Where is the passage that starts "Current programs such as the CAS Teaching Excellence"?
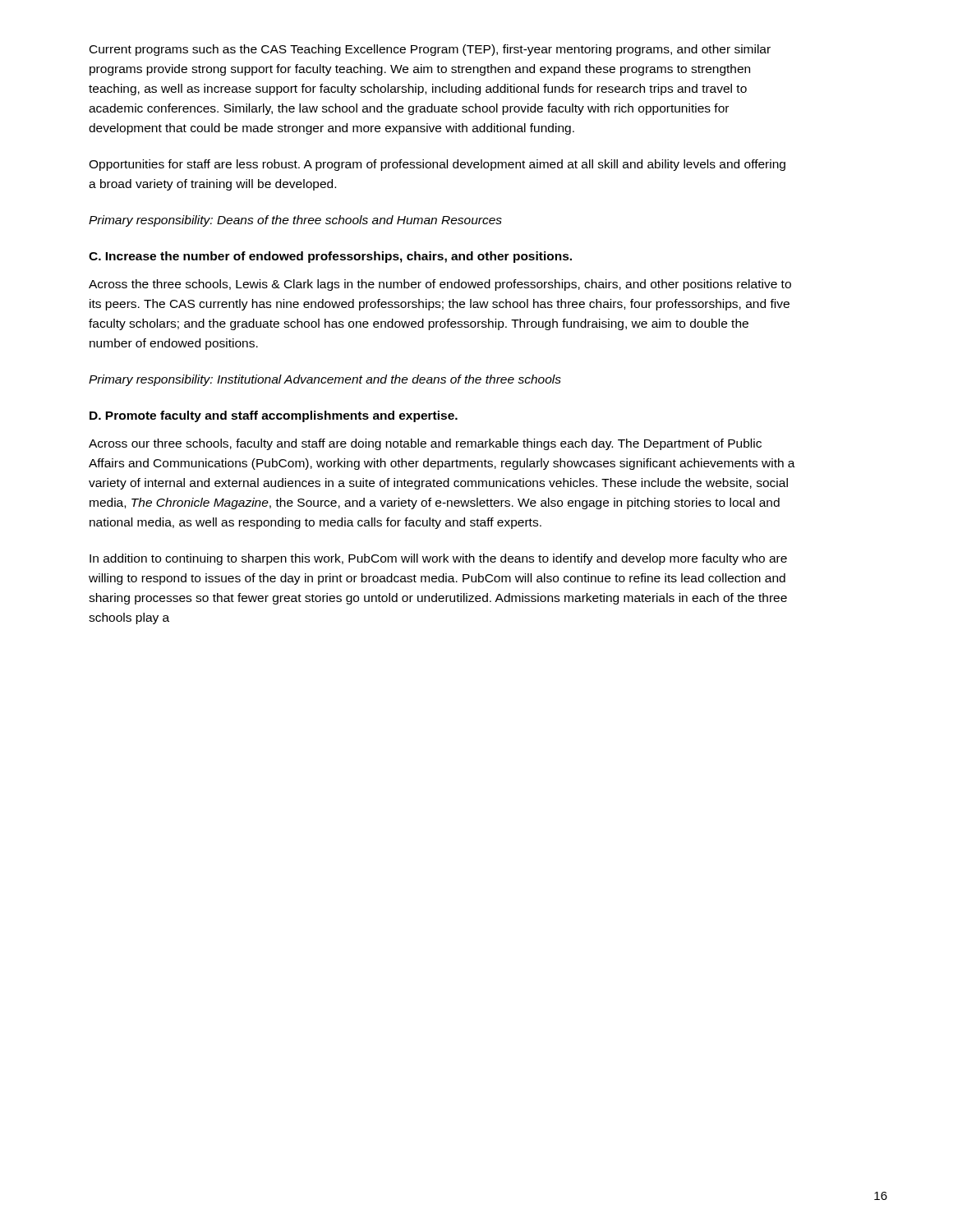 [x=430, y=88]
